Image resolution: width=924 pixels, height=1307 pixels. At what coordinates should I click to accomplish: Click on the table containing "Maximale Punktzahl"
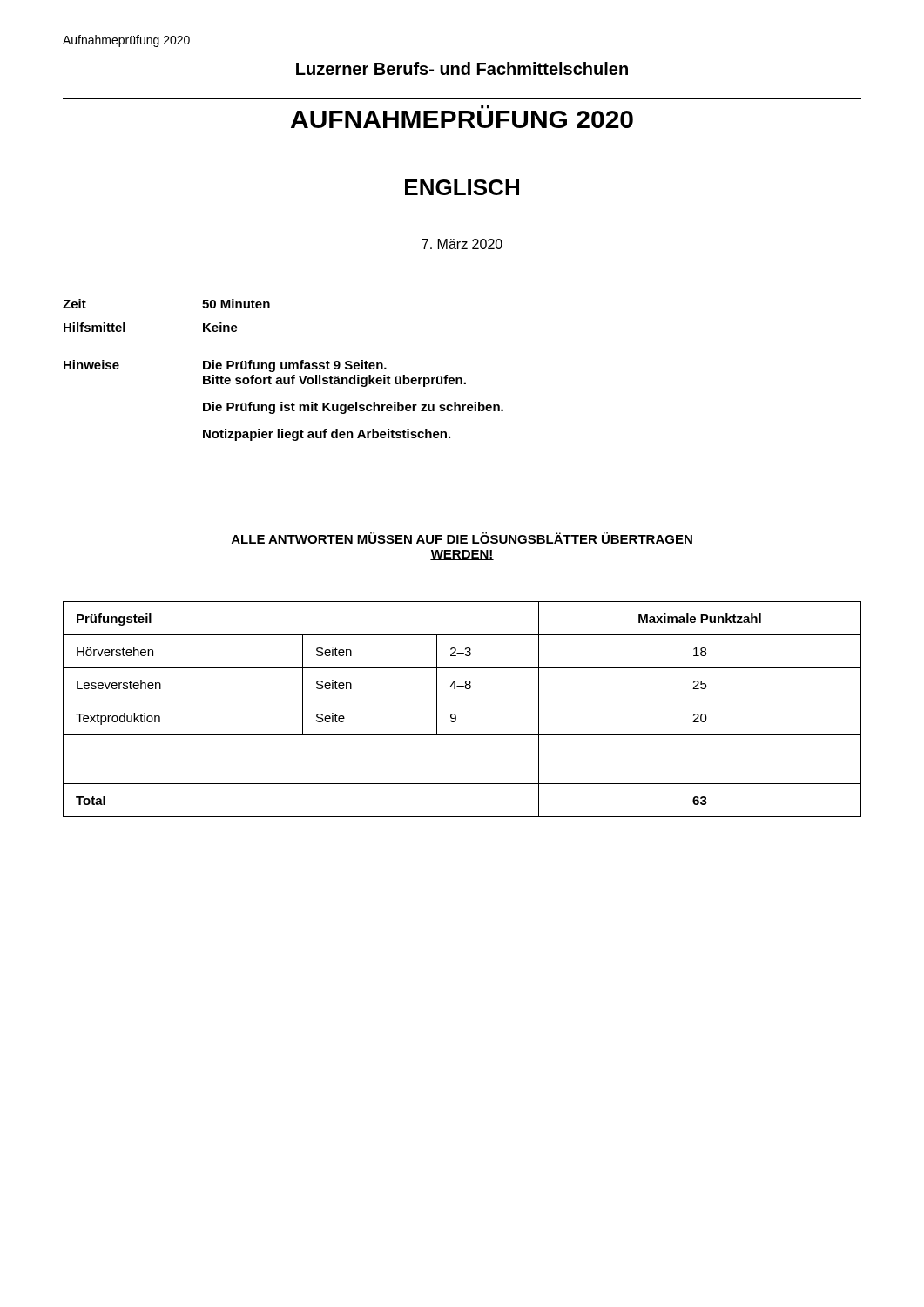(462, 709)
